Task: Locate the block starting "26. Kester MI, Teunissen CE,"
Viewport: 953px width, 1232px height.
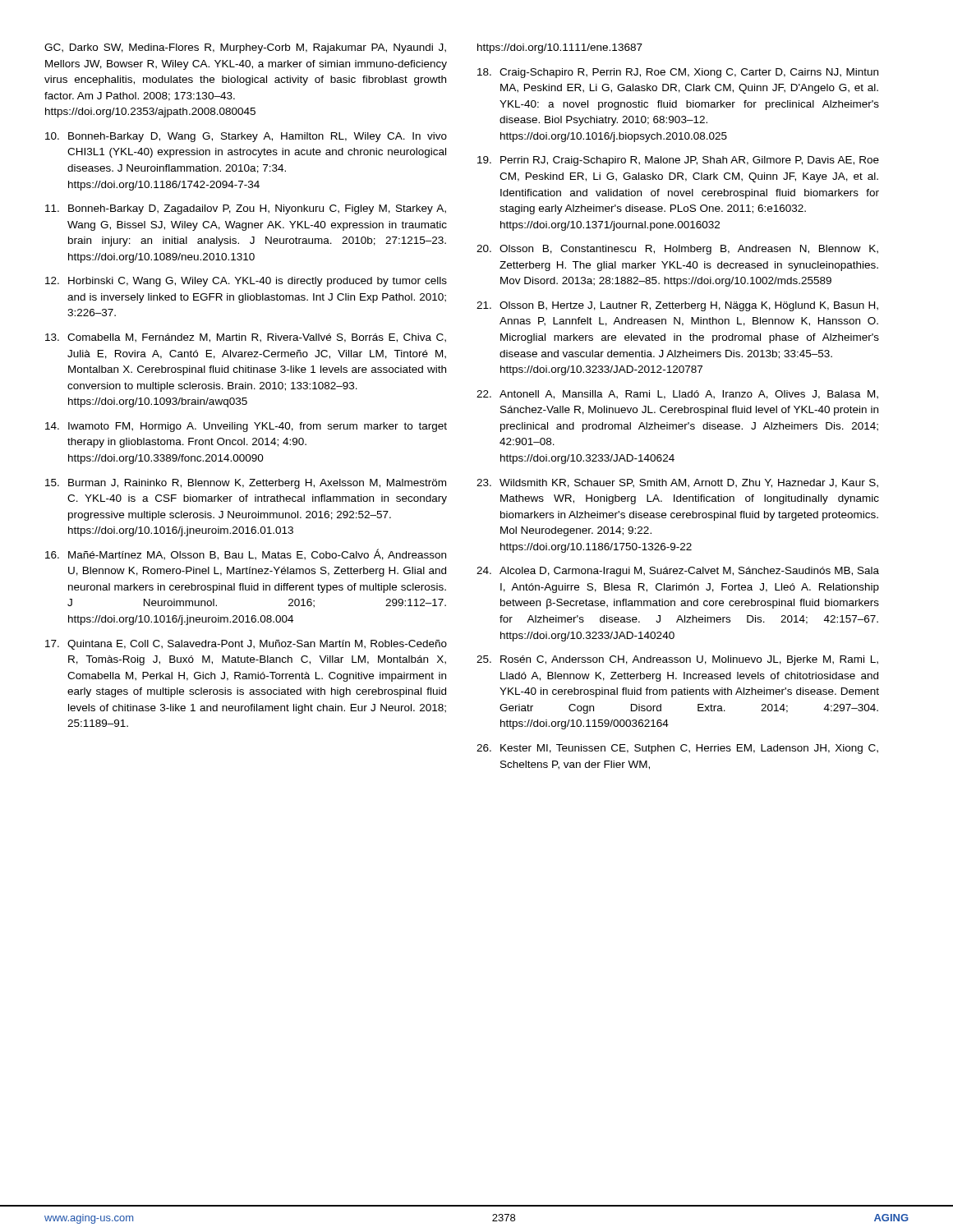Action: (678, 756)
